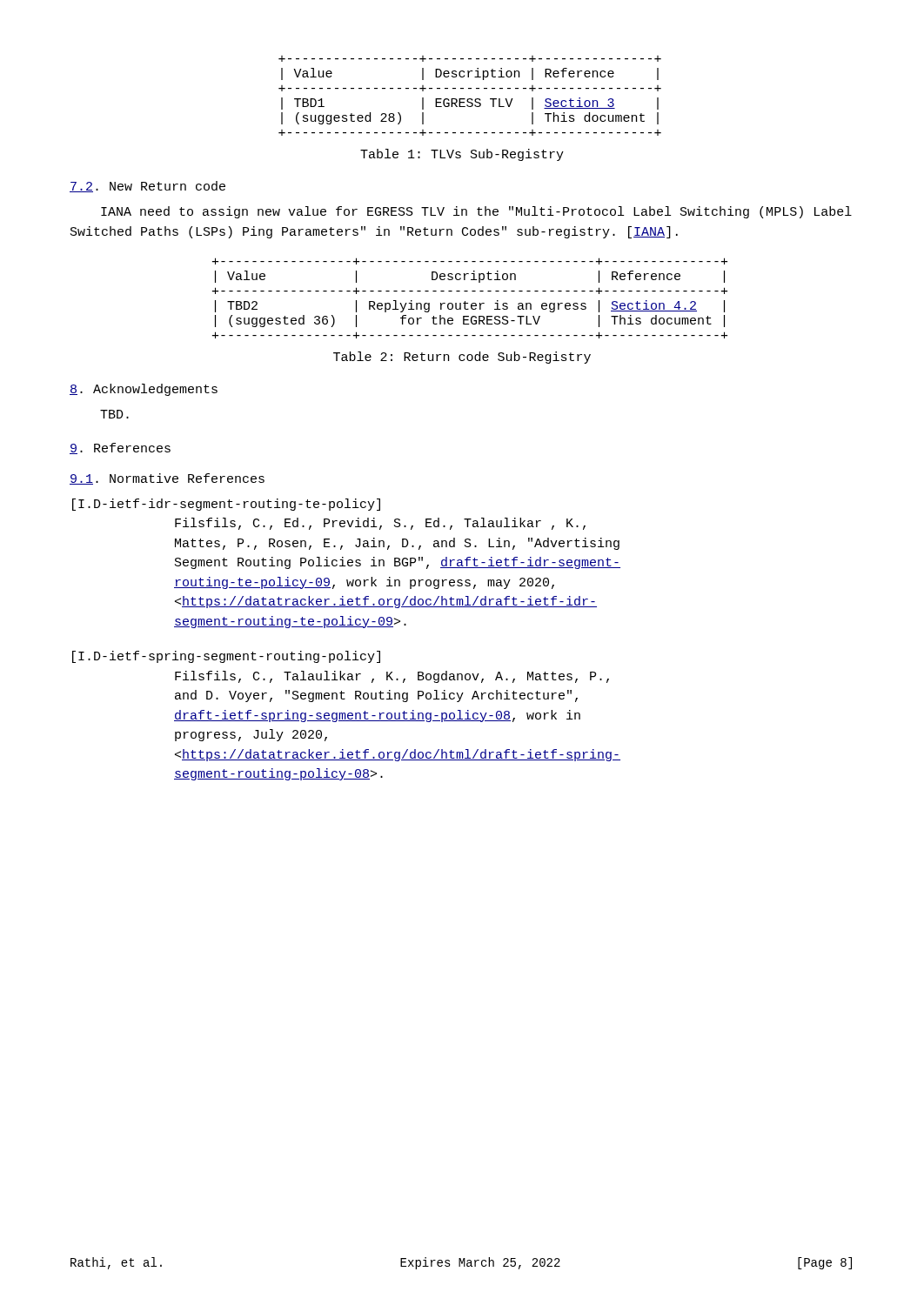Find the table that mentions "+-----------------+------------------------------+---------------+ | Value"
This screenshot has height=1305, width=924.
(462, 299)
